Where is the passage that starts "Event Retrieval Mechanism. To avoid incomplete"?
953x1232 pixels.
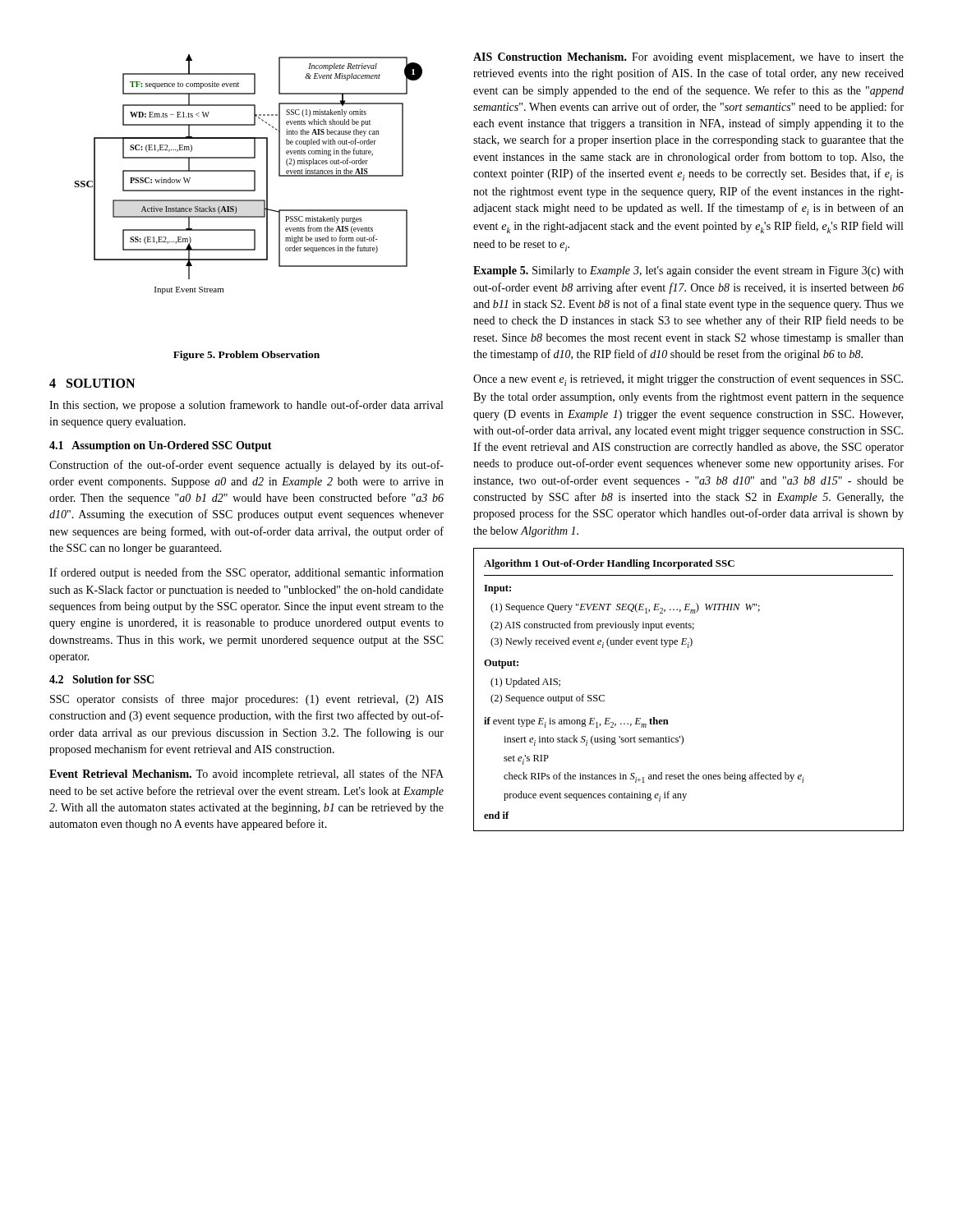[x=246, y=800]
